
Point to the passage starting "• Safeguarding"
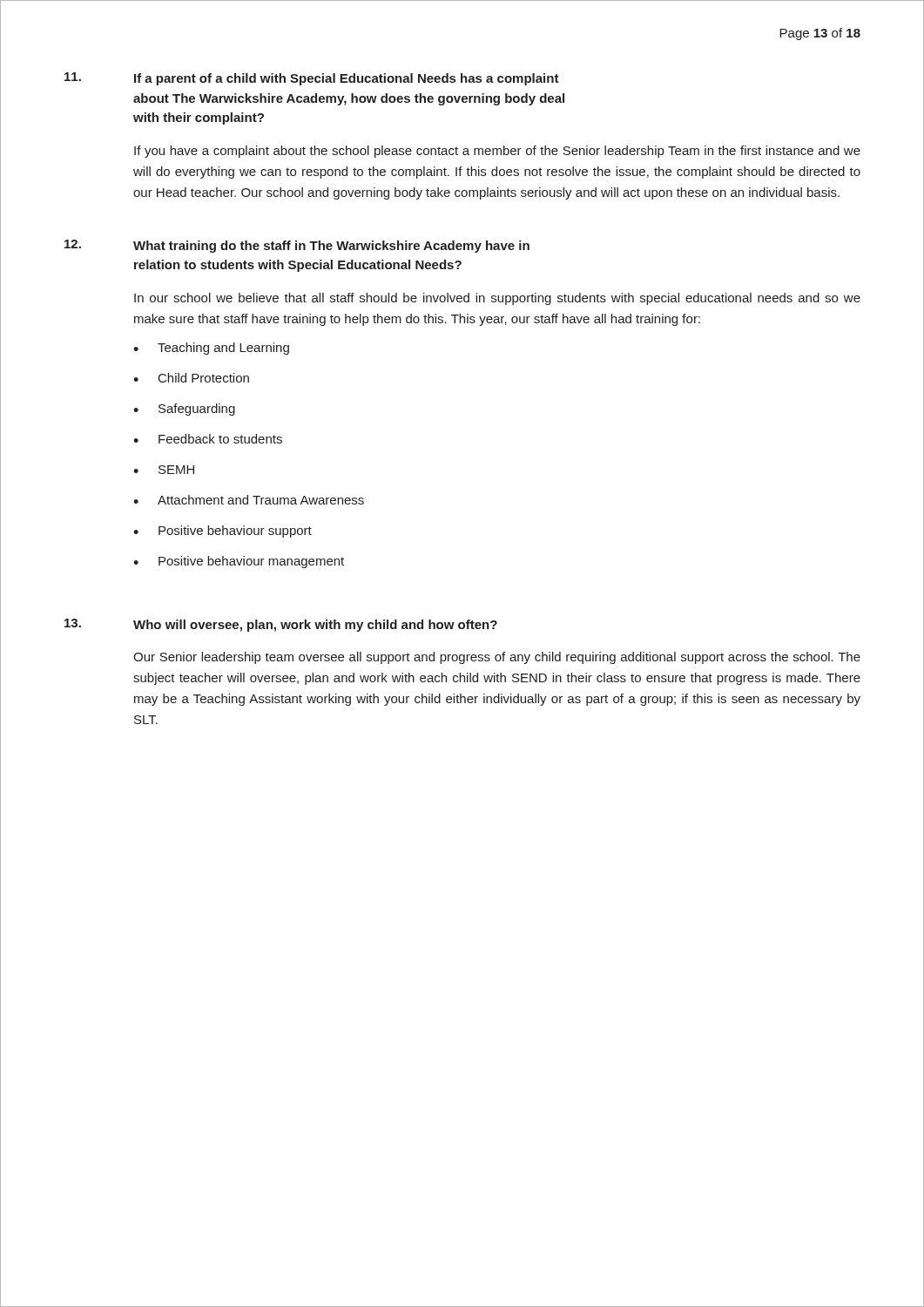click(x=184, y=410)
